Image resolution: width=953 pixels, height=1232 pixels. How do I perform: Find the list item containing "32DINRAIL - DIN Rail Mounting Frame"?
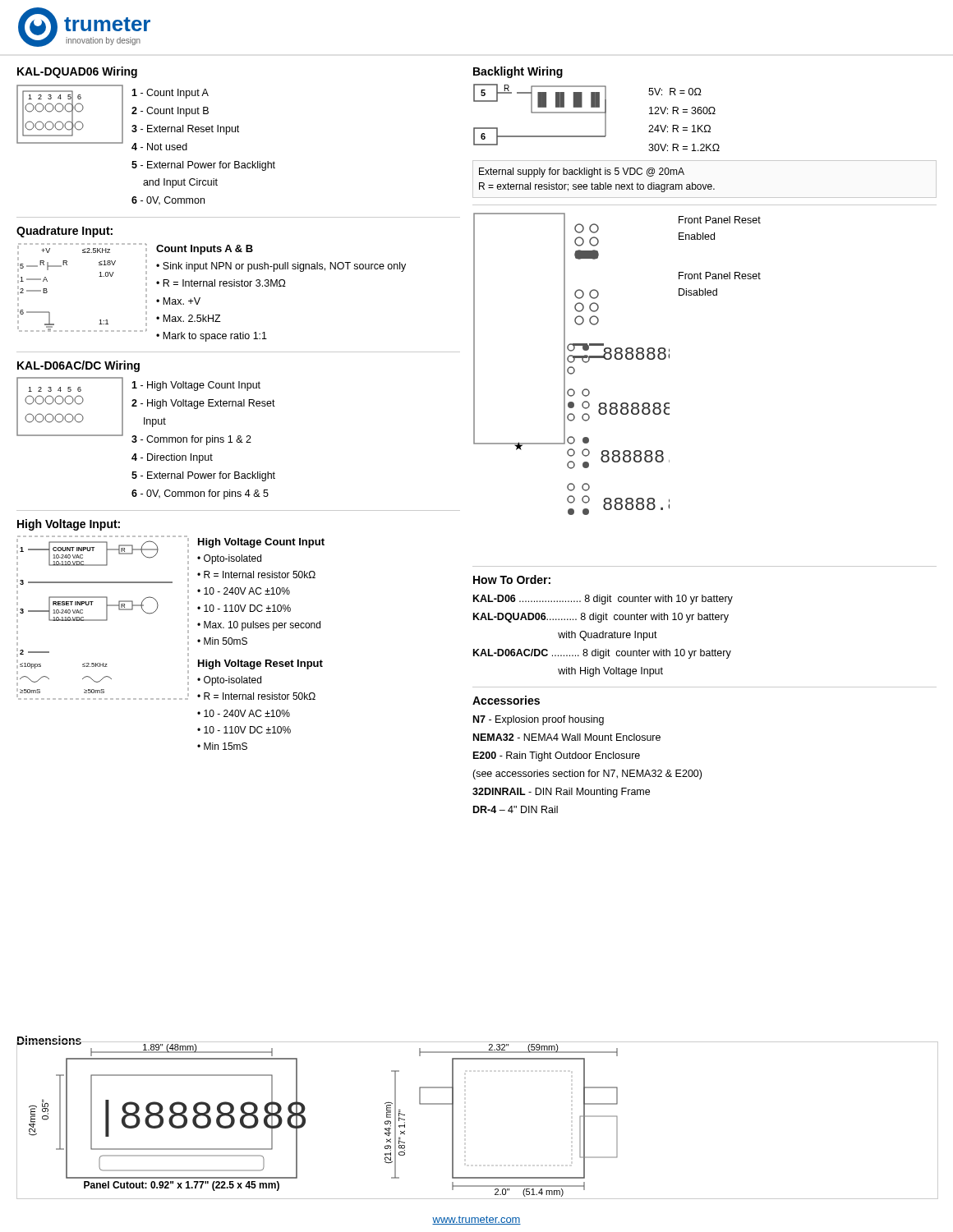pyautogui.click(x=561, y=792)
